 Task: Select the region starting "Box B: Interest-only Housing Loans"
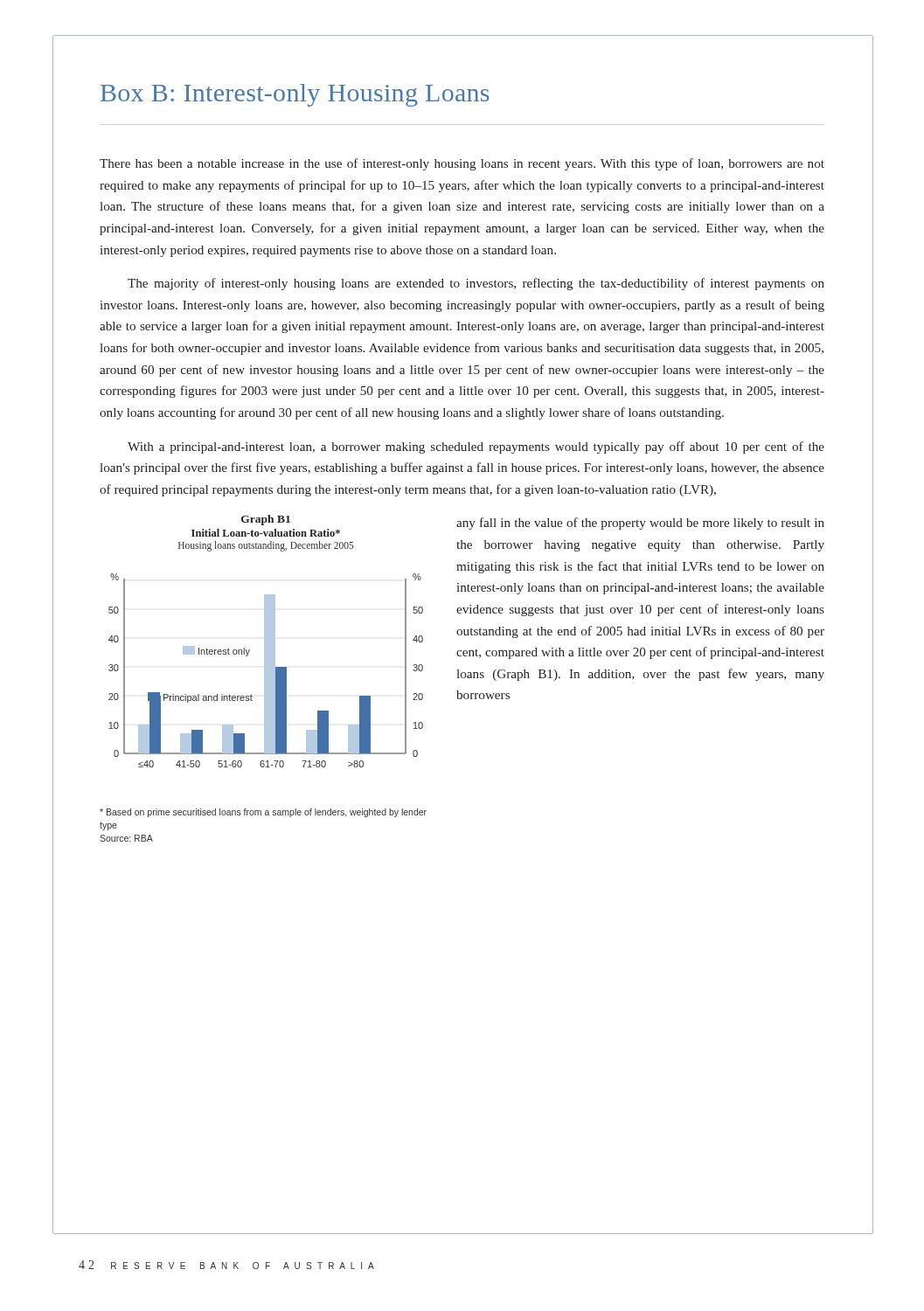462,101
